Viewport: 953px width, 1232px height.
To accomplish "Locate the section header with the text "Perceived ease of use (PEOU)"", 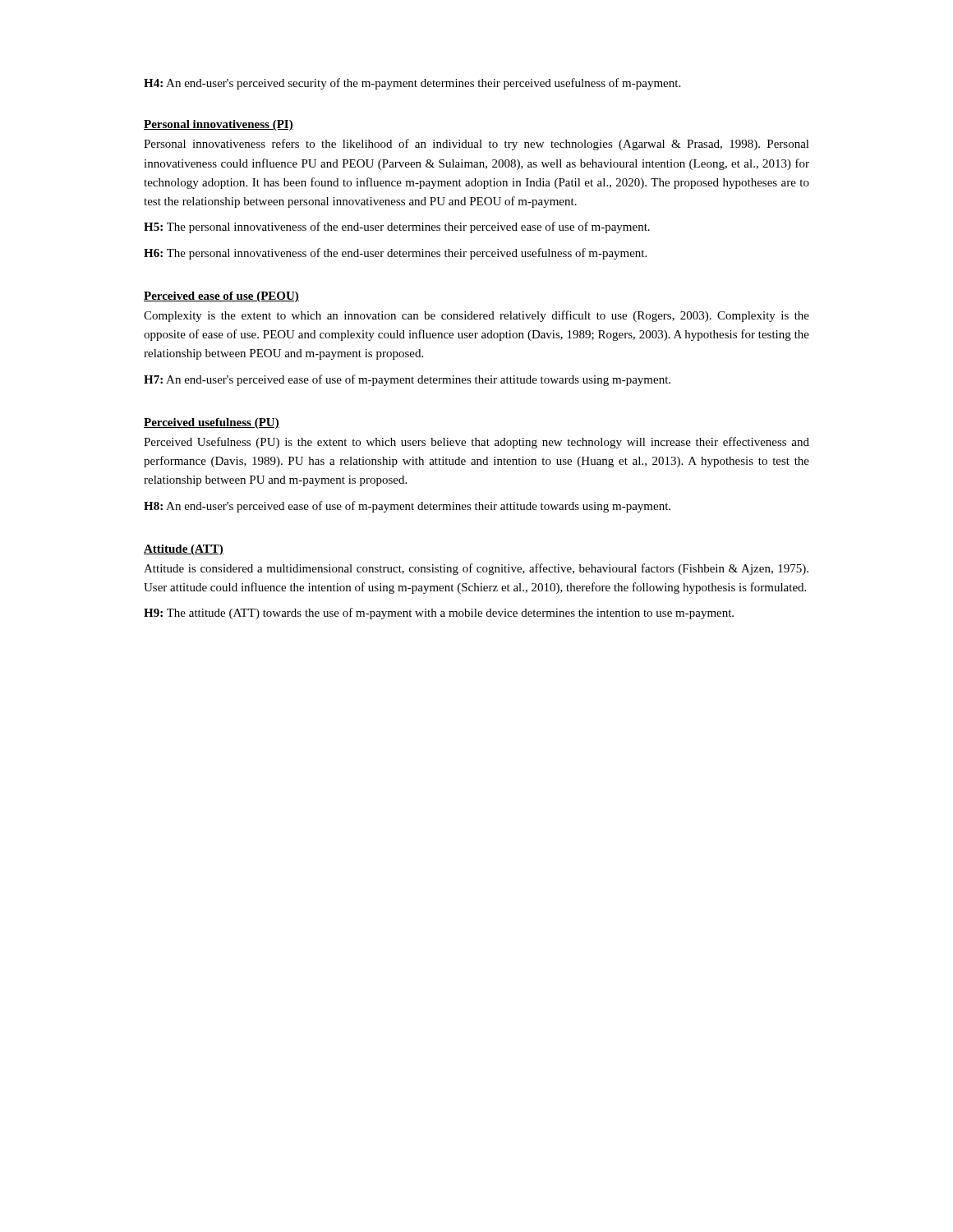I will pyautogui.click(x=221, y=296).
